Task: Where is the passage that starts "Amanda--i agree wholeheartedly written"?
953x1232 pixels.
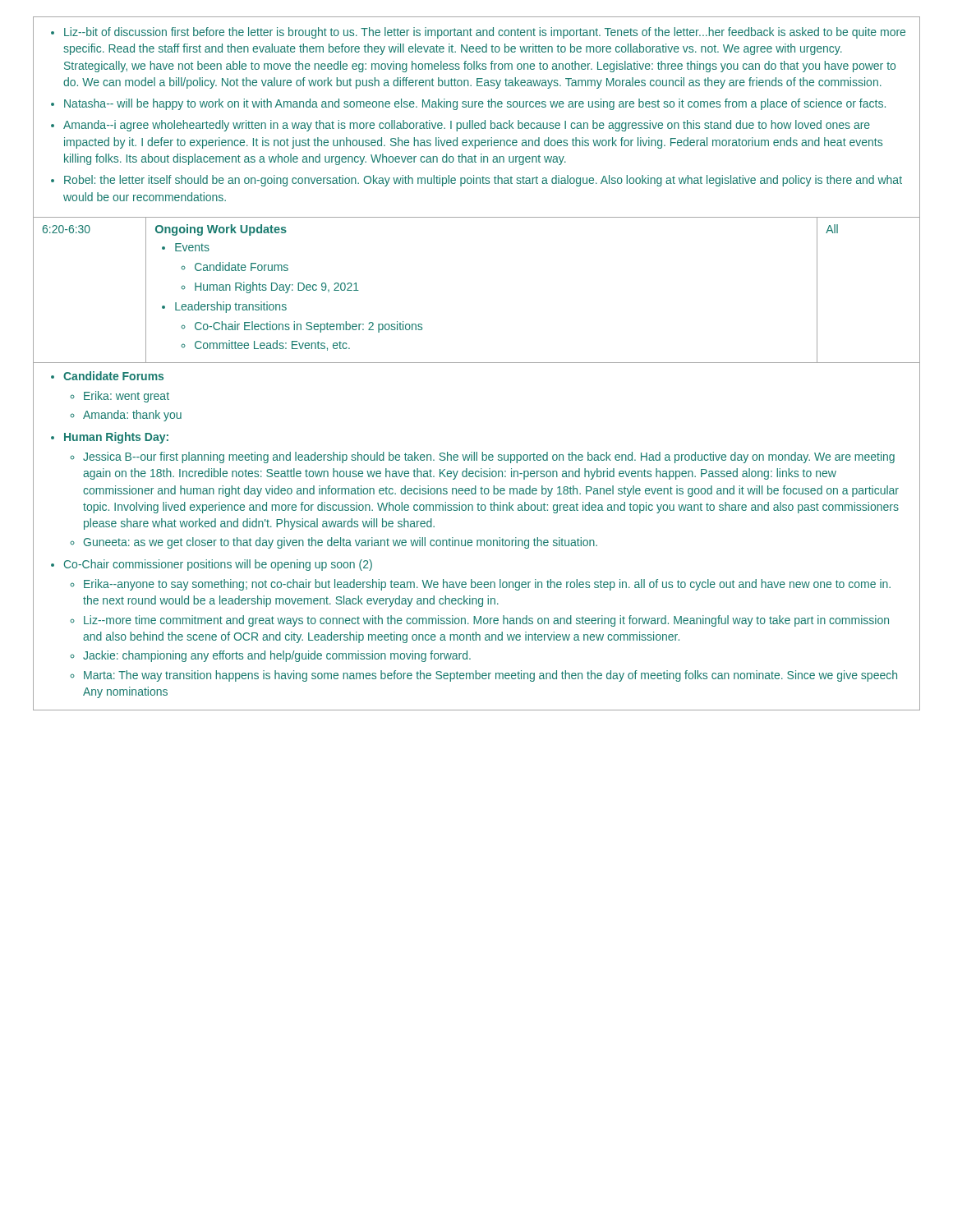Action: (476, 142)
